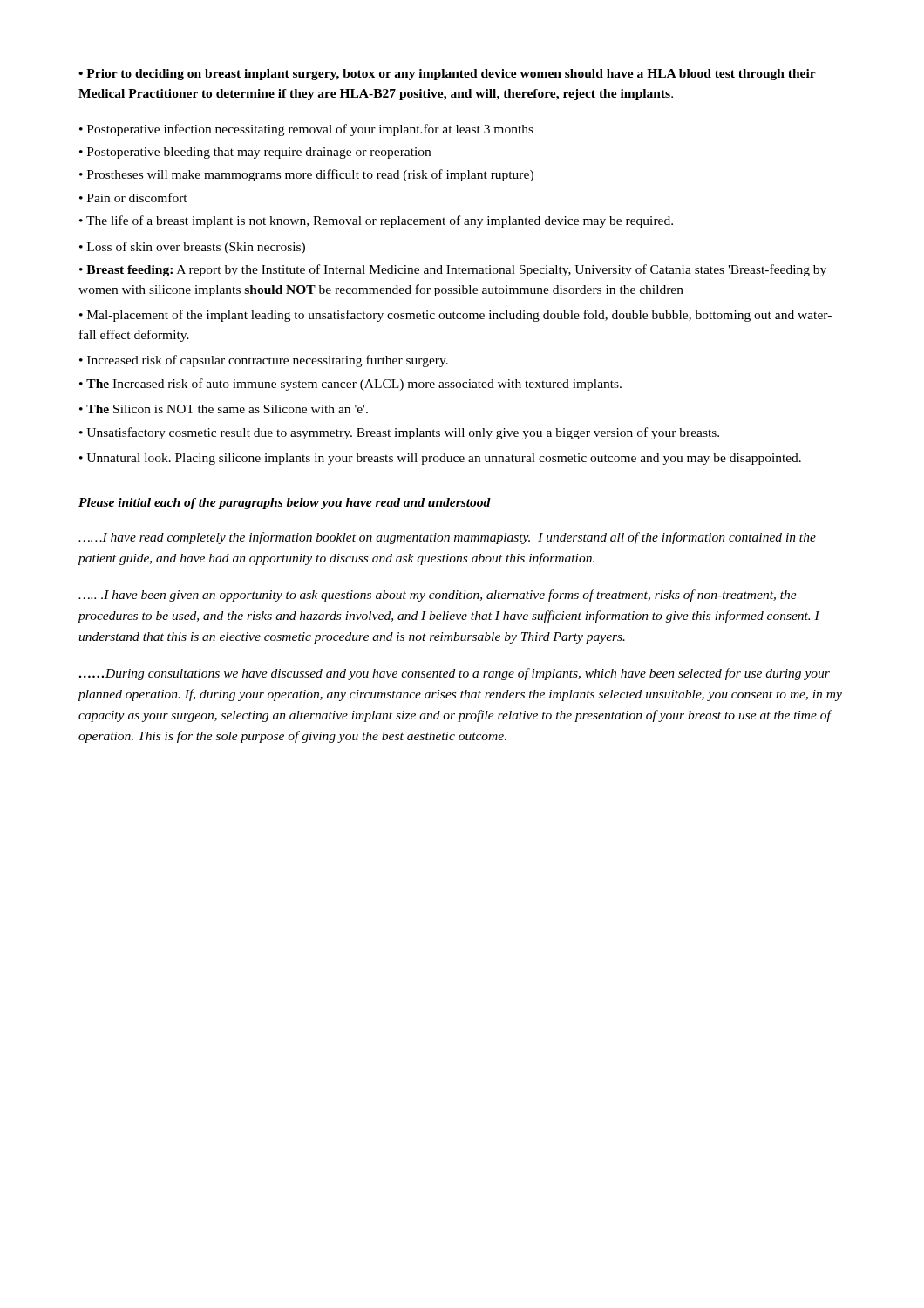Find the block starting "• Mal-placement of the"

tap(455, 324)
